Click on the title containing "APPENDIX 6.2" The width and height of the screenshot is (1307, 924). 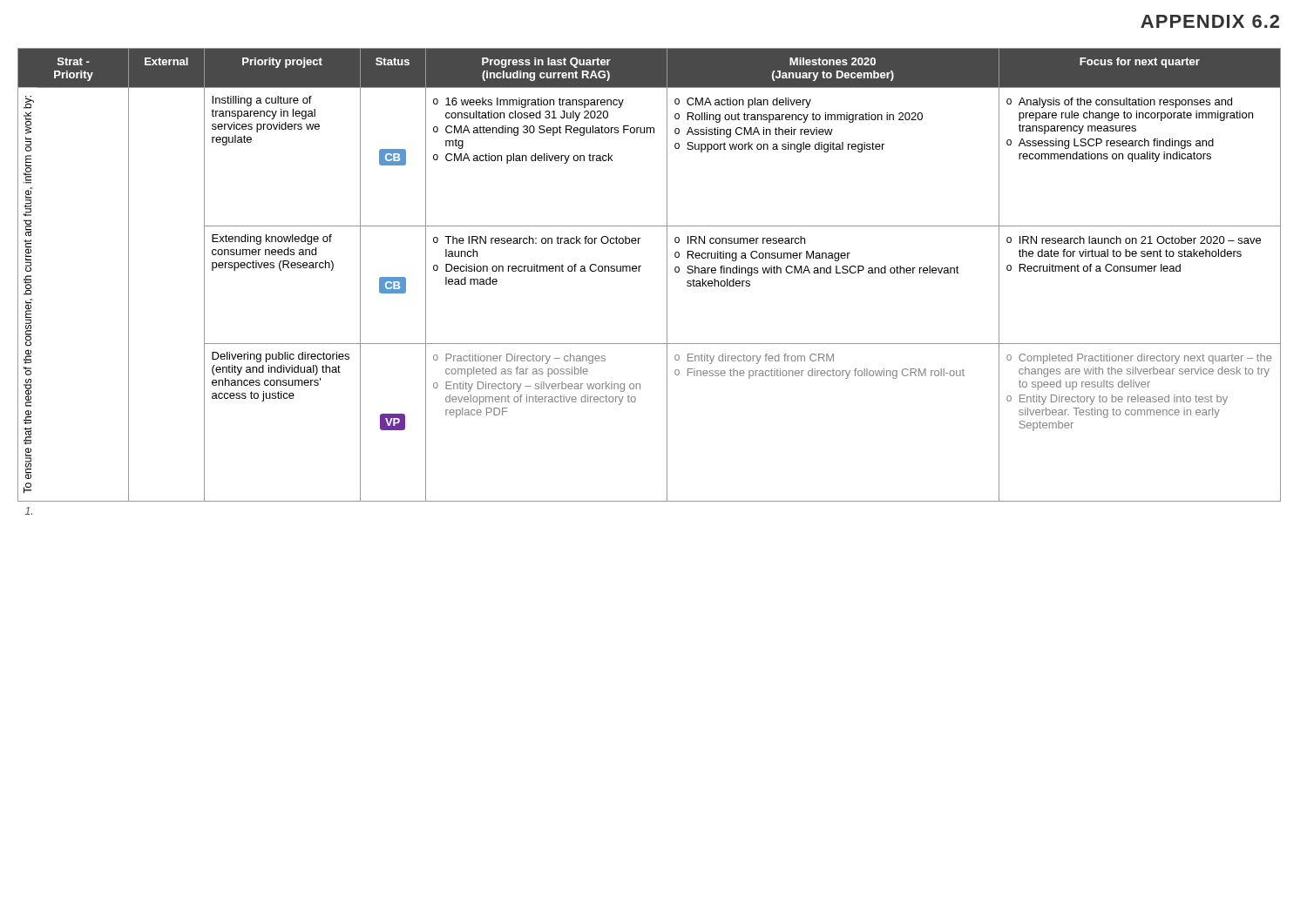coord(1211,21)
